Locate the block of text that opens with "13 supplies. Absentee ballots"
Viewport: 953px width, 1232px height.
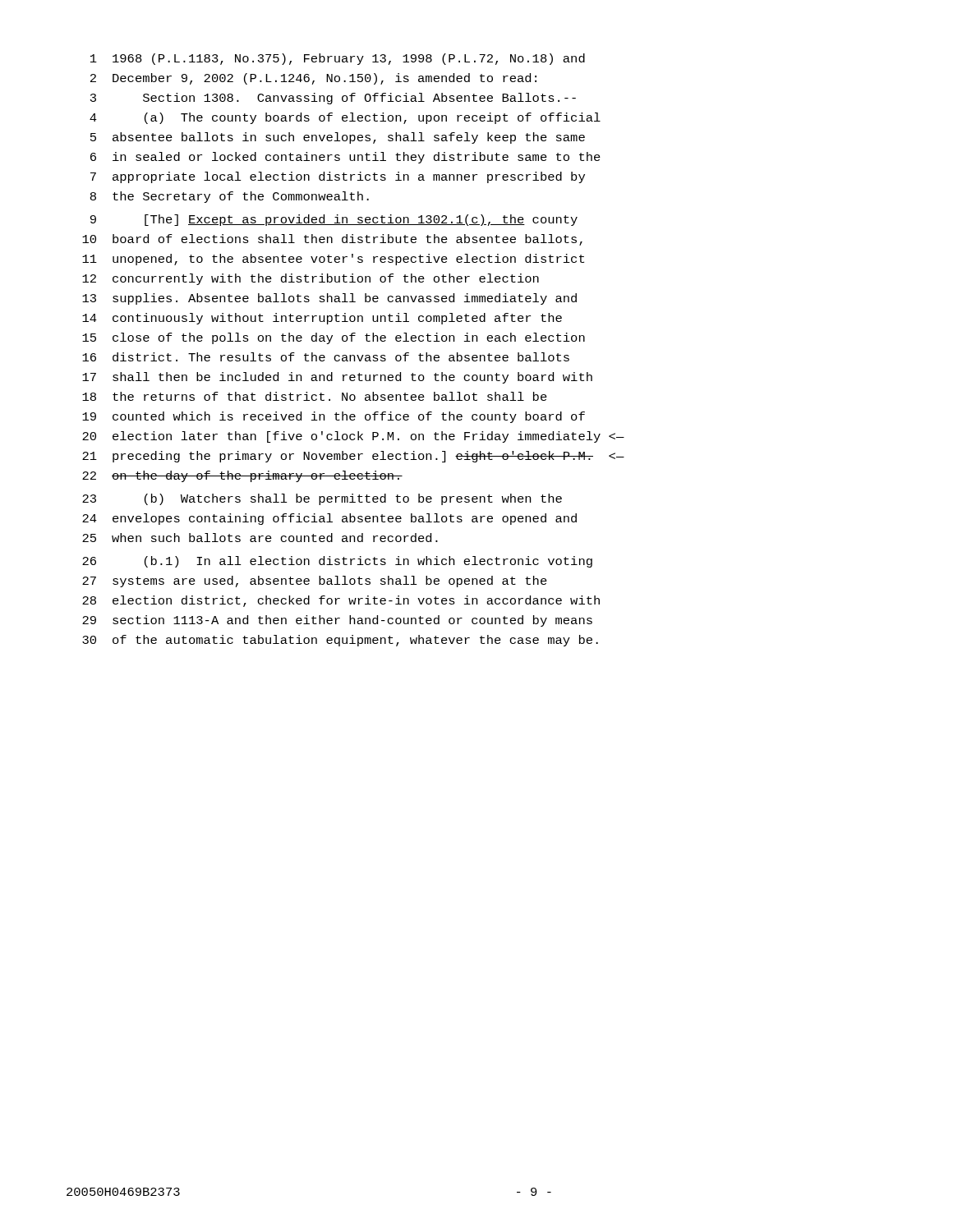(476, 299)
